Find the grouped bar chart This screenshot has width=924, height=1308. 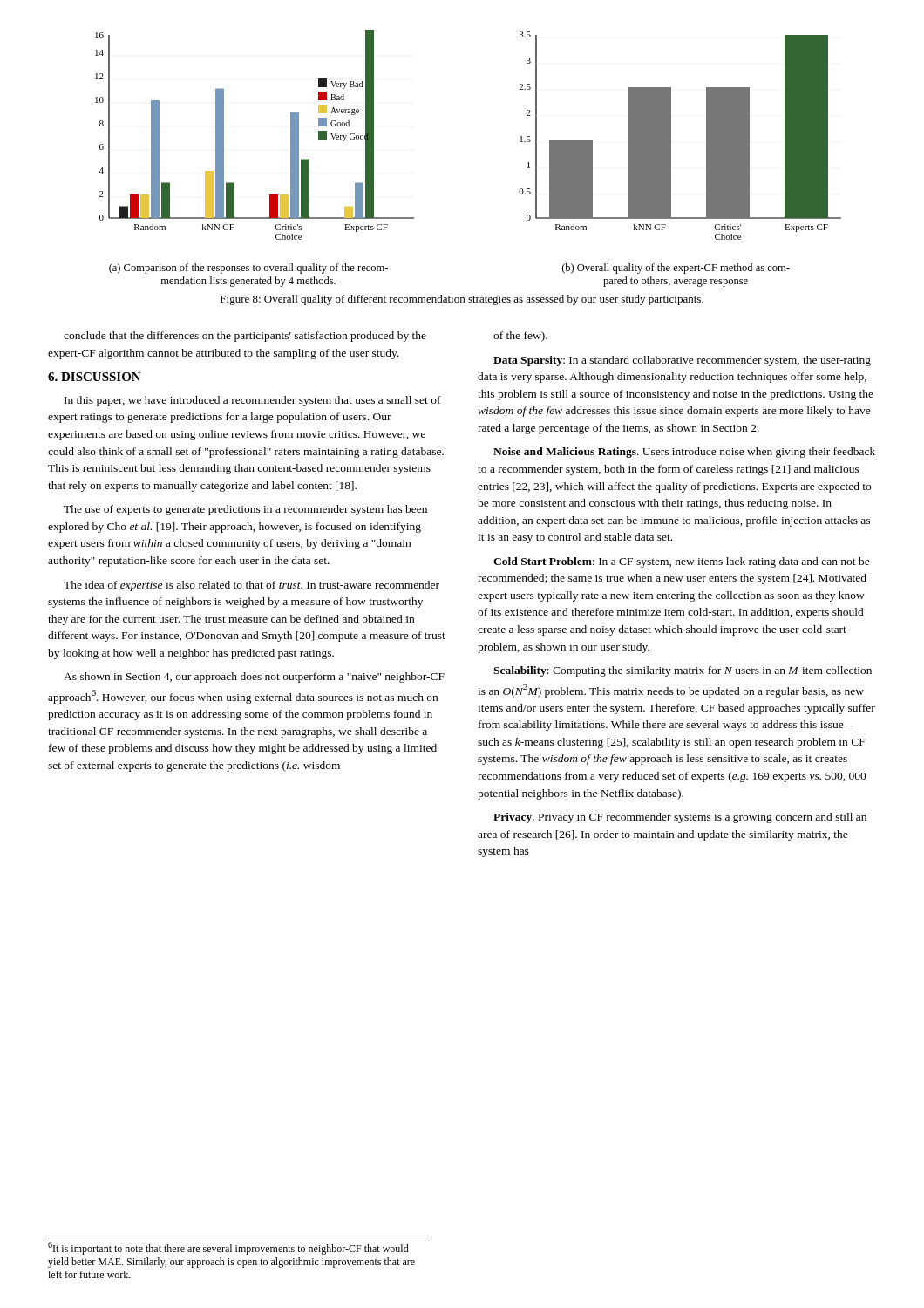pos(248,141)
